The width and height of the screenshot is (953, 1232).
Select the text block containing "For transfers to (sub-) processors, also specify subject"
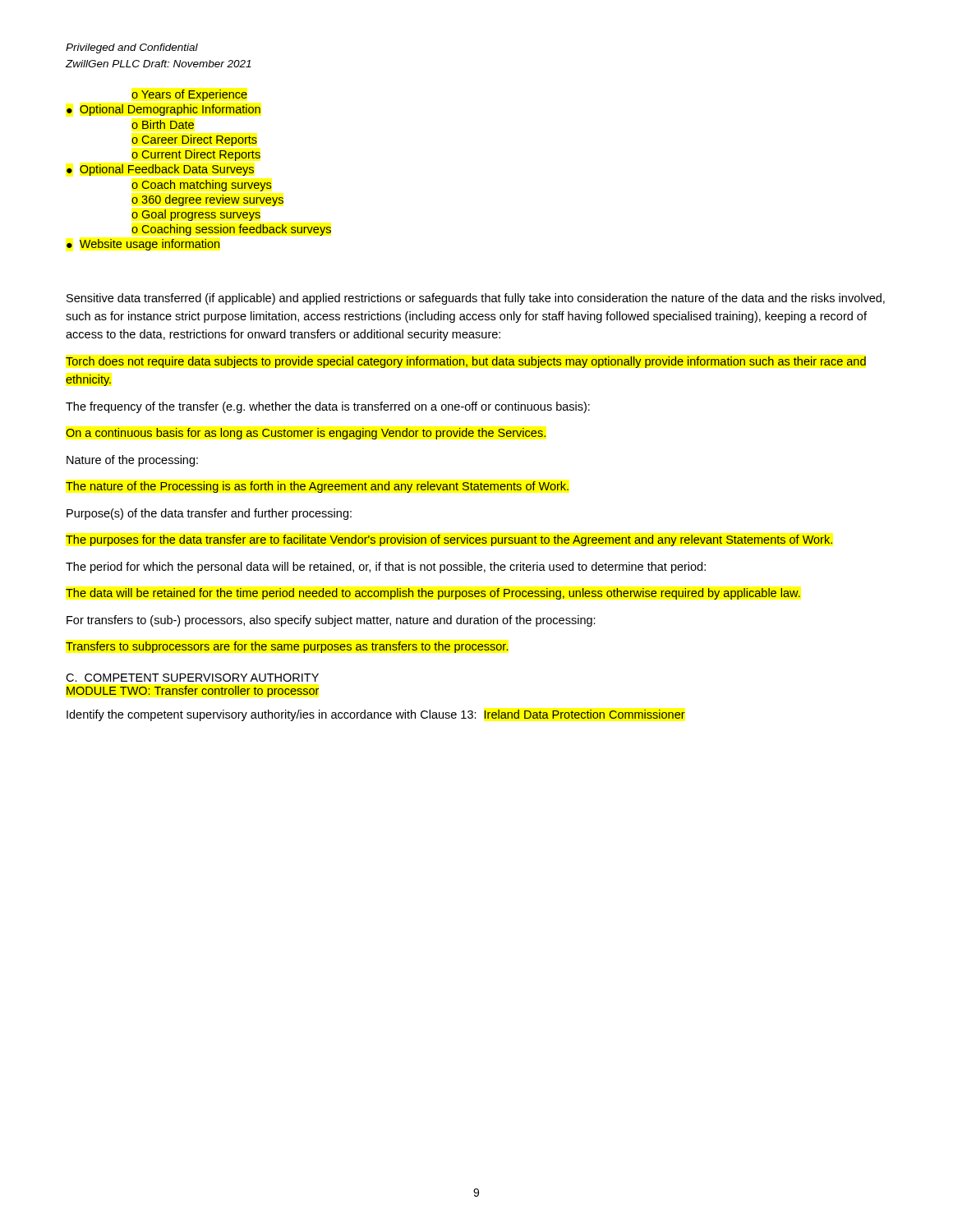pyautogui.click(x=331, y=620)
